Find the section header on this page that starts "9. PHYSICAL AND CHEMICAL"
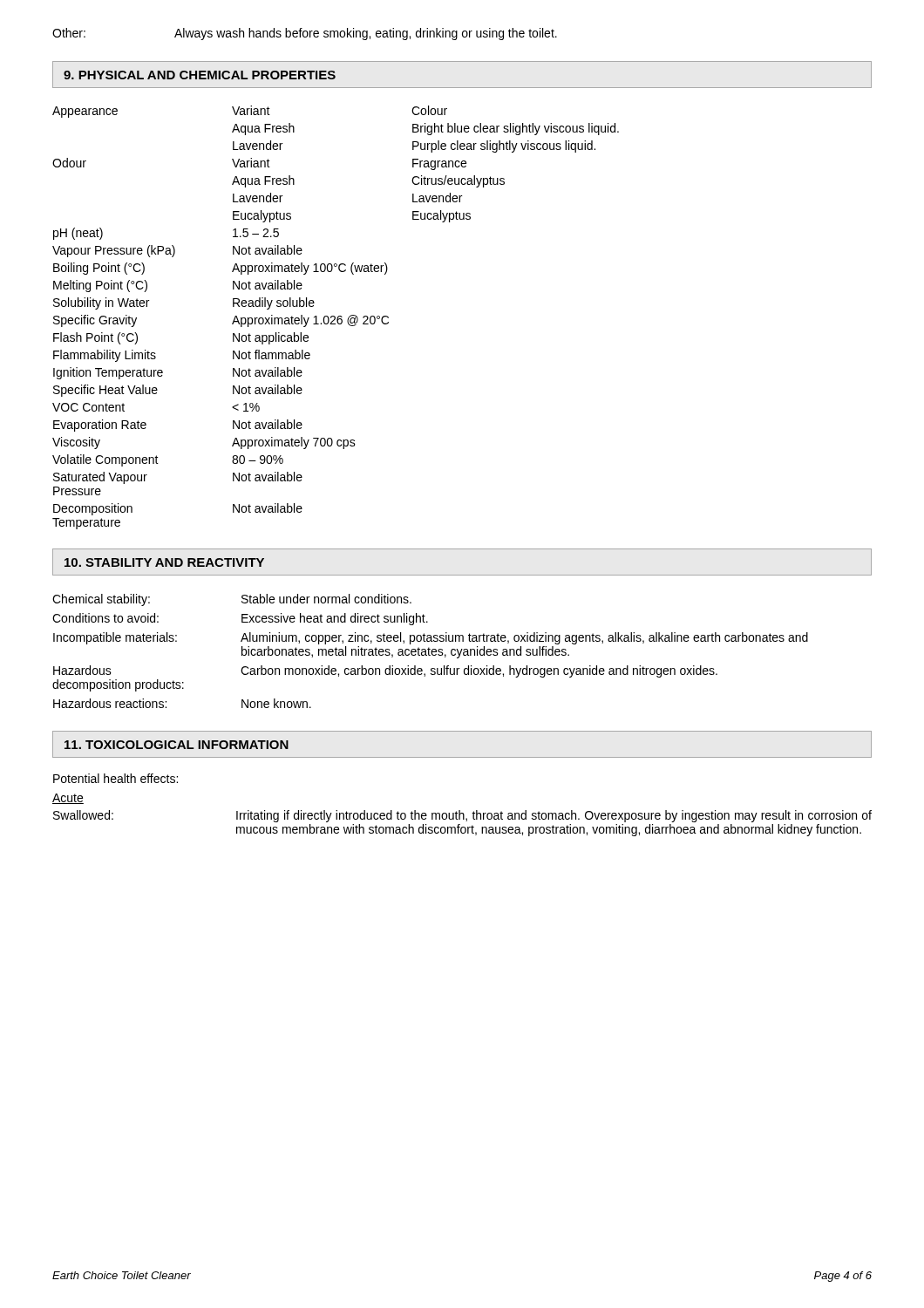Screen dimensions: 1308x924 (x=200, y=75)
